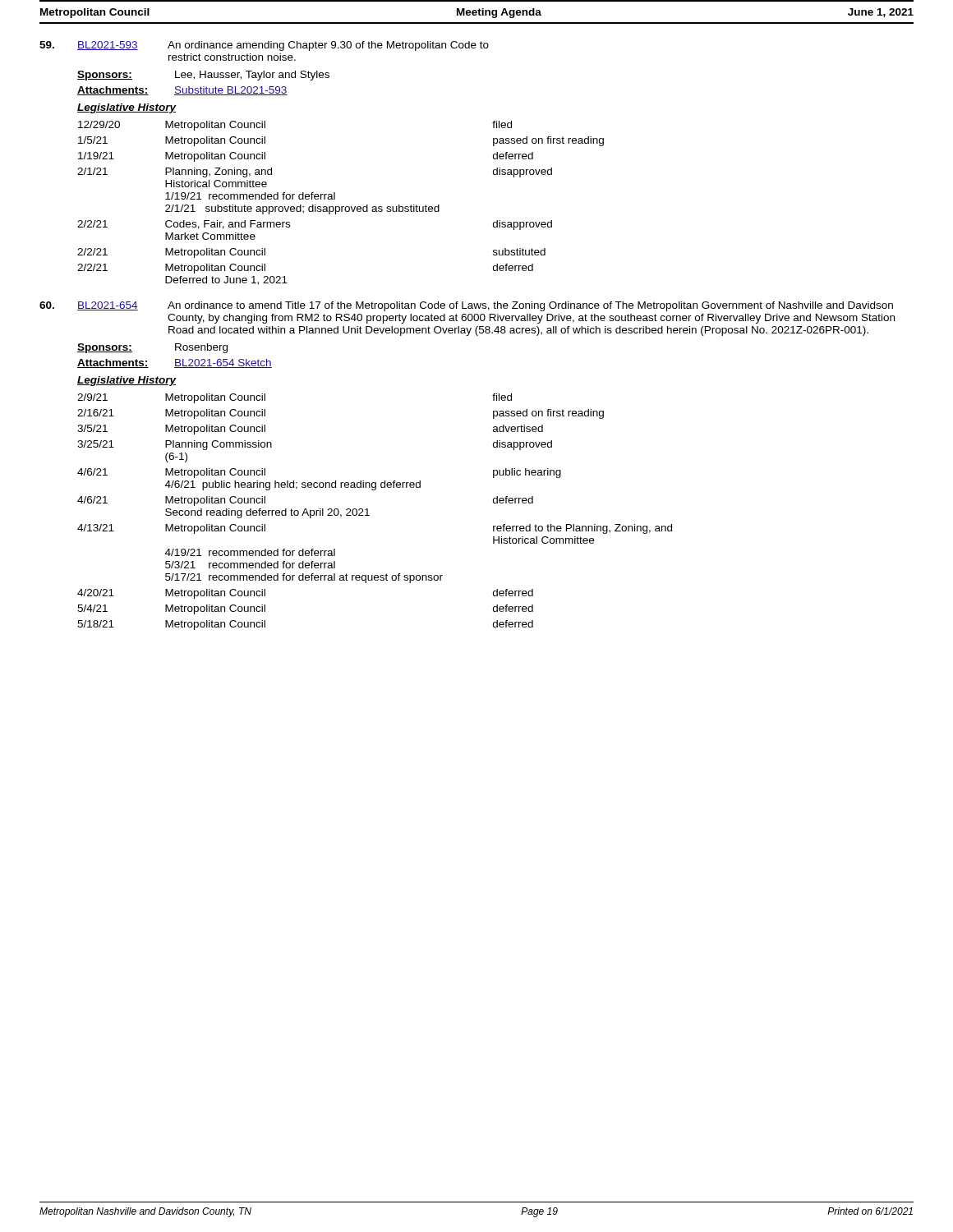The image size is (953, 1232).
Task: Point to "Attachments: Substitute BL2021-593"
Action: pyautogui.click(x=182, y=91)
